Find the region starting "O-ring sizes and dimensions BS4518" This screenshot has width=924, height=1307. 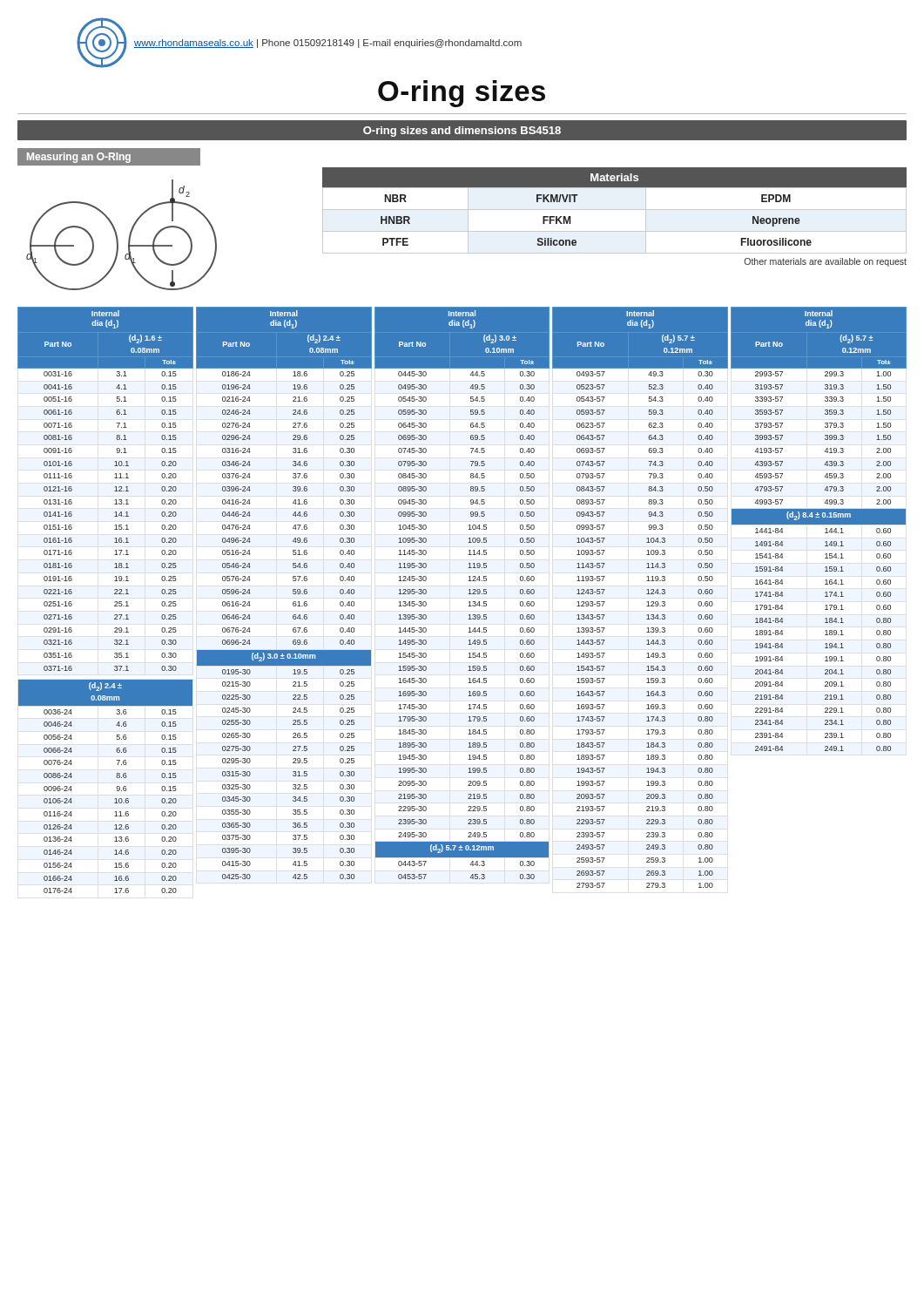[x=462, y=130]
